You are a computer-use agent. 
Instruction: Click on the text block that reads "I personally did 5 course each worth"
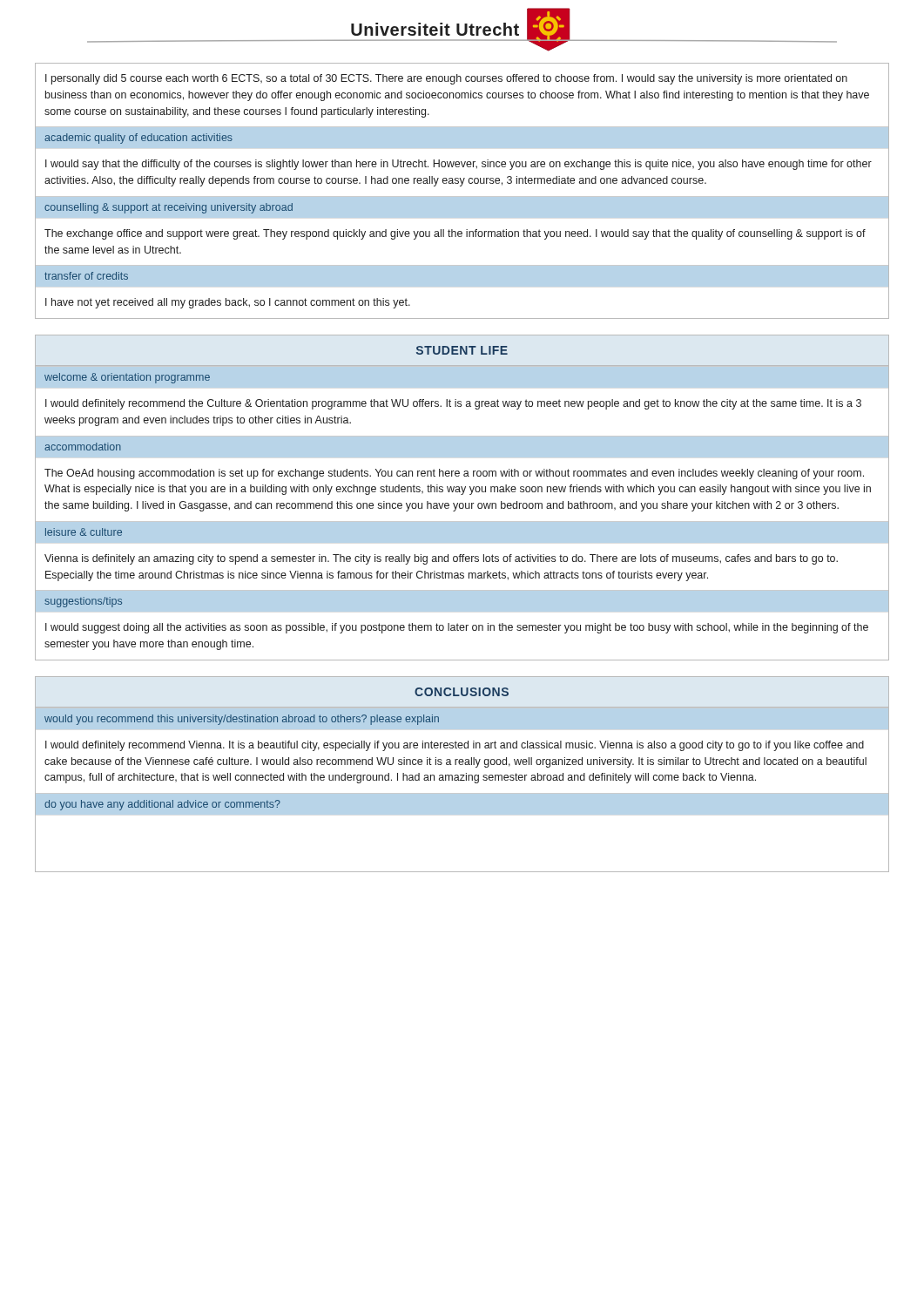(457, 95)
